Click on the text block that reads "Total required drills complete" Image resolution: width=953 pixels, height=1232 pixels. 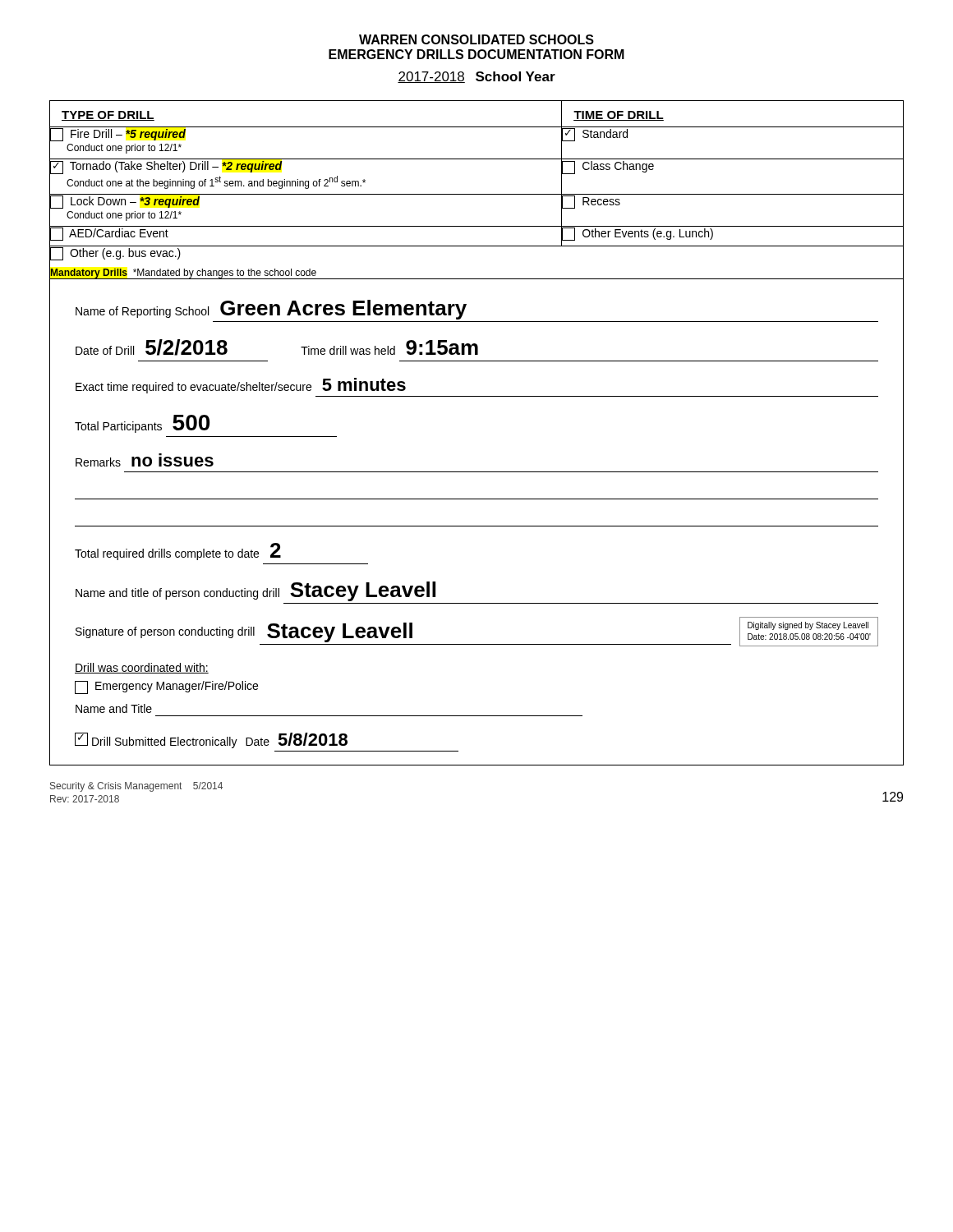[221, 552]
